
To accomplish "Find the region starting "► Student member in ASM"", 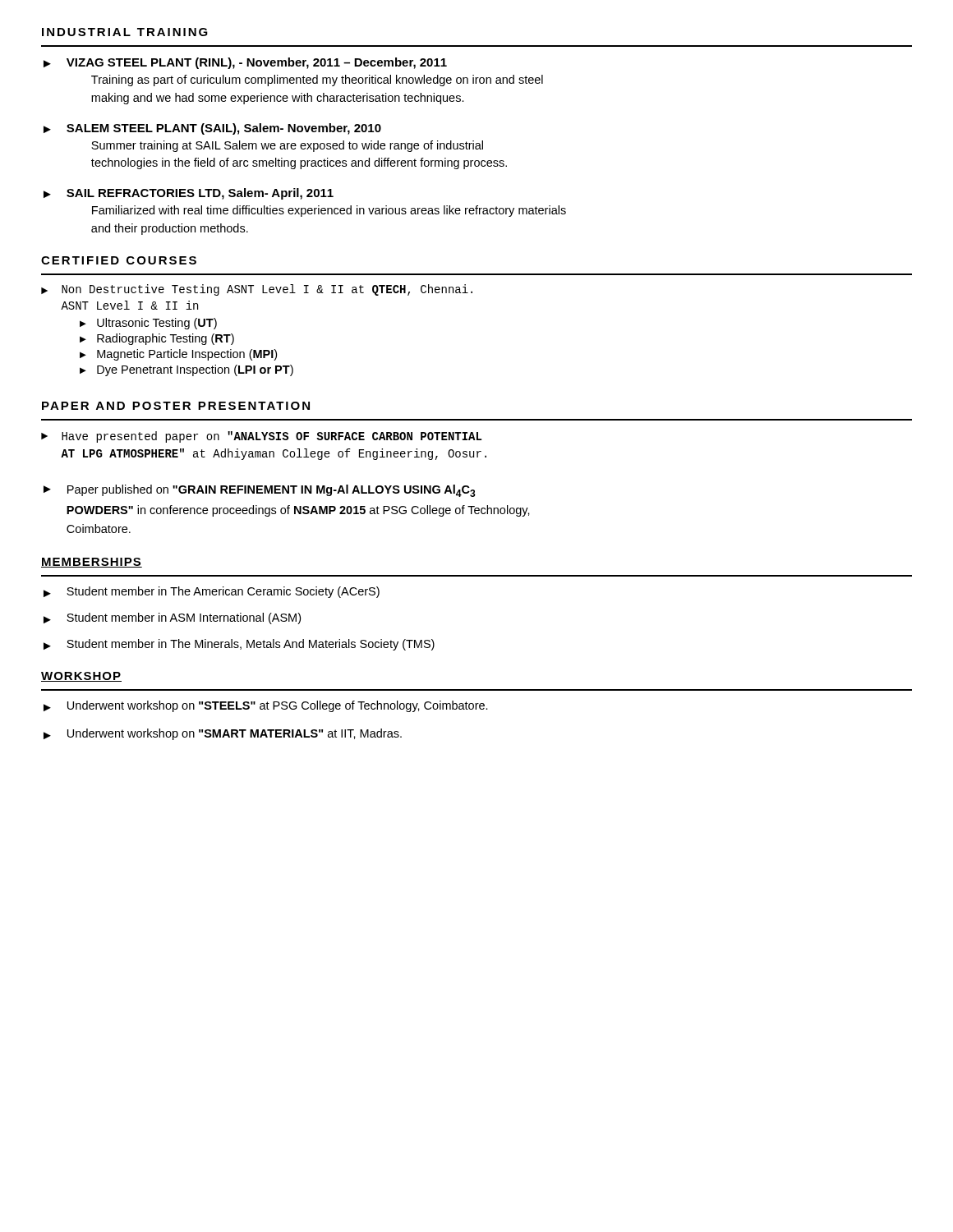I will pyautogui.click(x=172, y=618).
